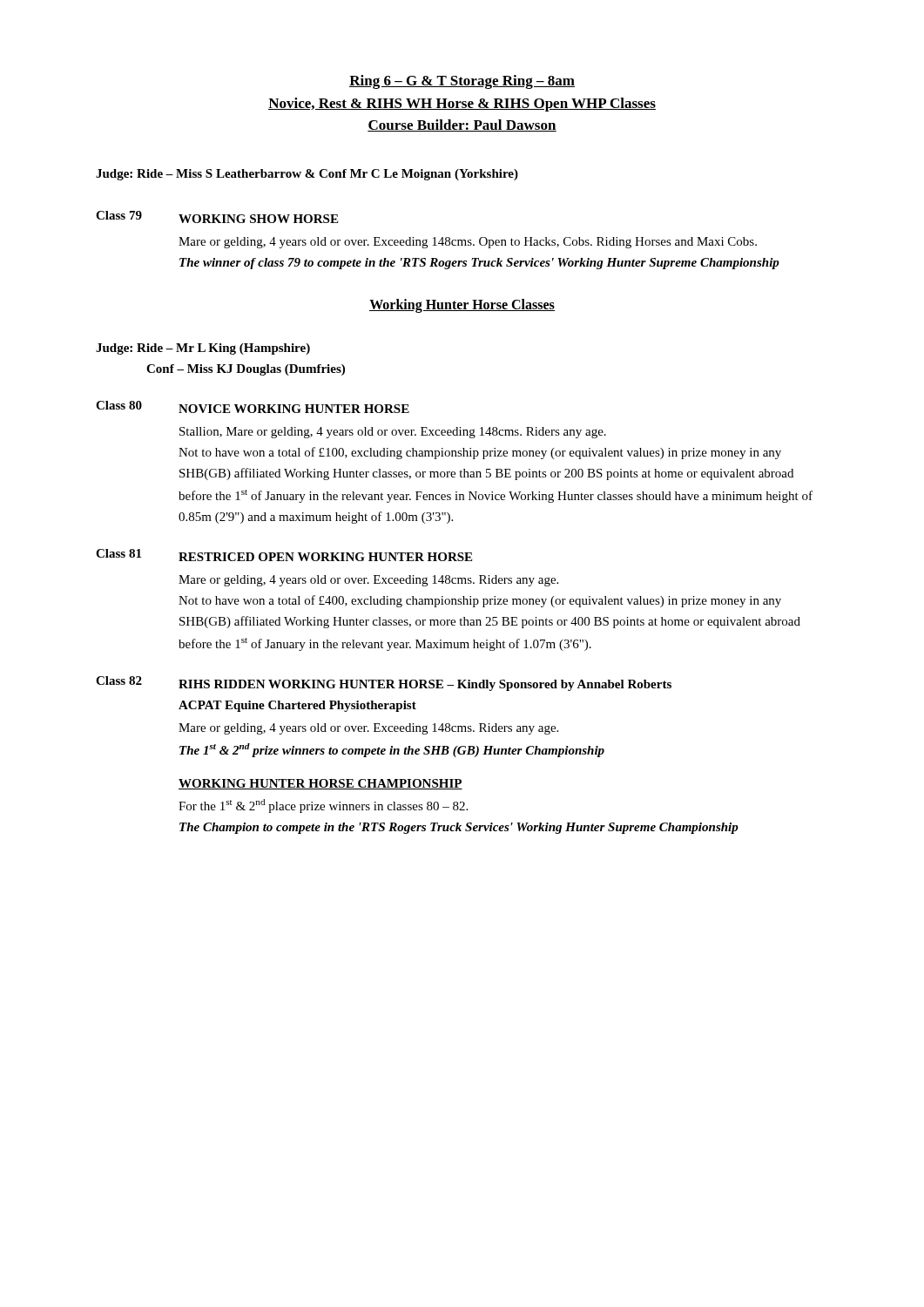Screen dimensions: 1307x924
Task: Locate the block of text that opens with "Class 80 NOVICE"
Action: 462,462
